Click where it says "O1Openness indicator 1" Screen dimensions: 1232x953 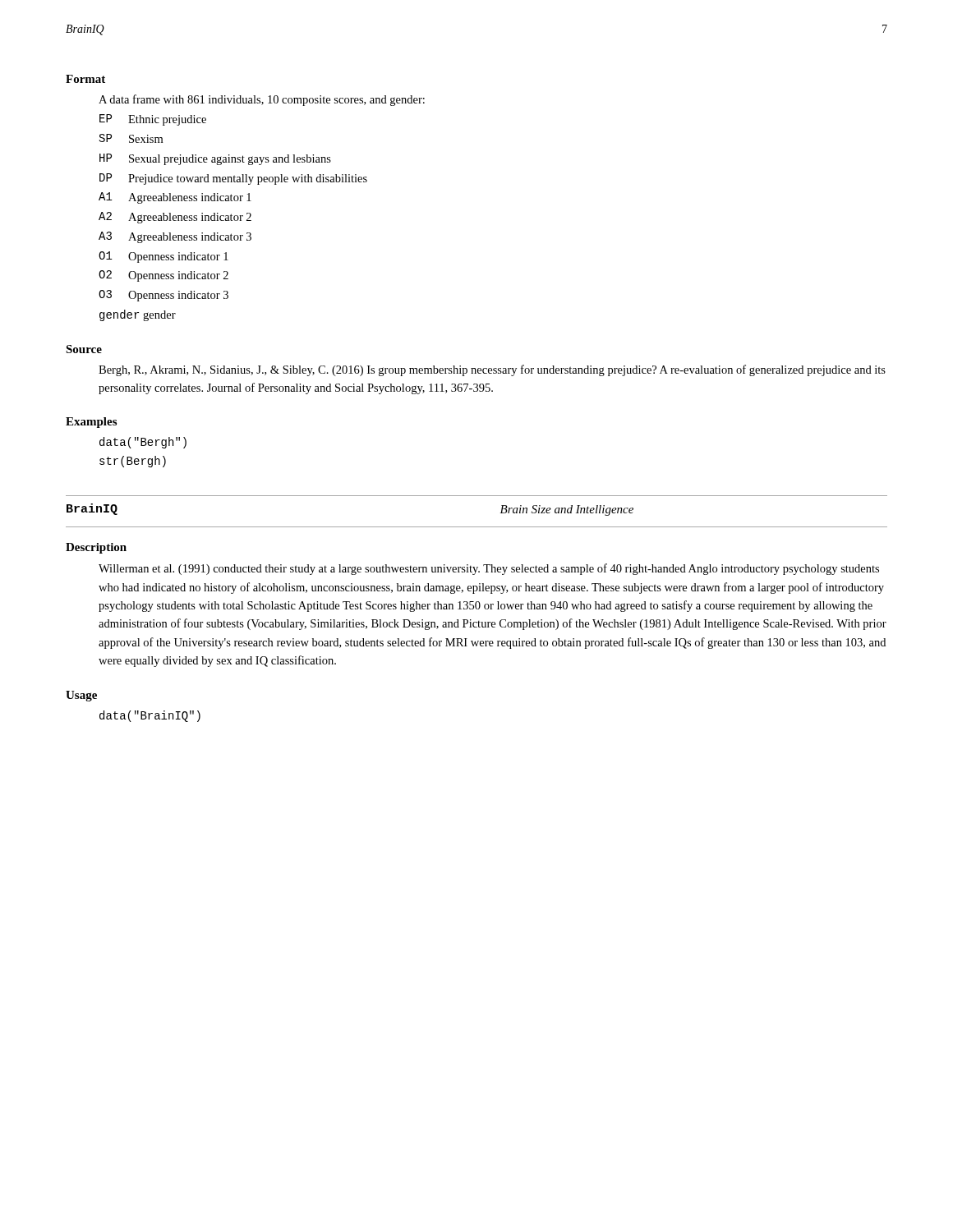[164, 257]
